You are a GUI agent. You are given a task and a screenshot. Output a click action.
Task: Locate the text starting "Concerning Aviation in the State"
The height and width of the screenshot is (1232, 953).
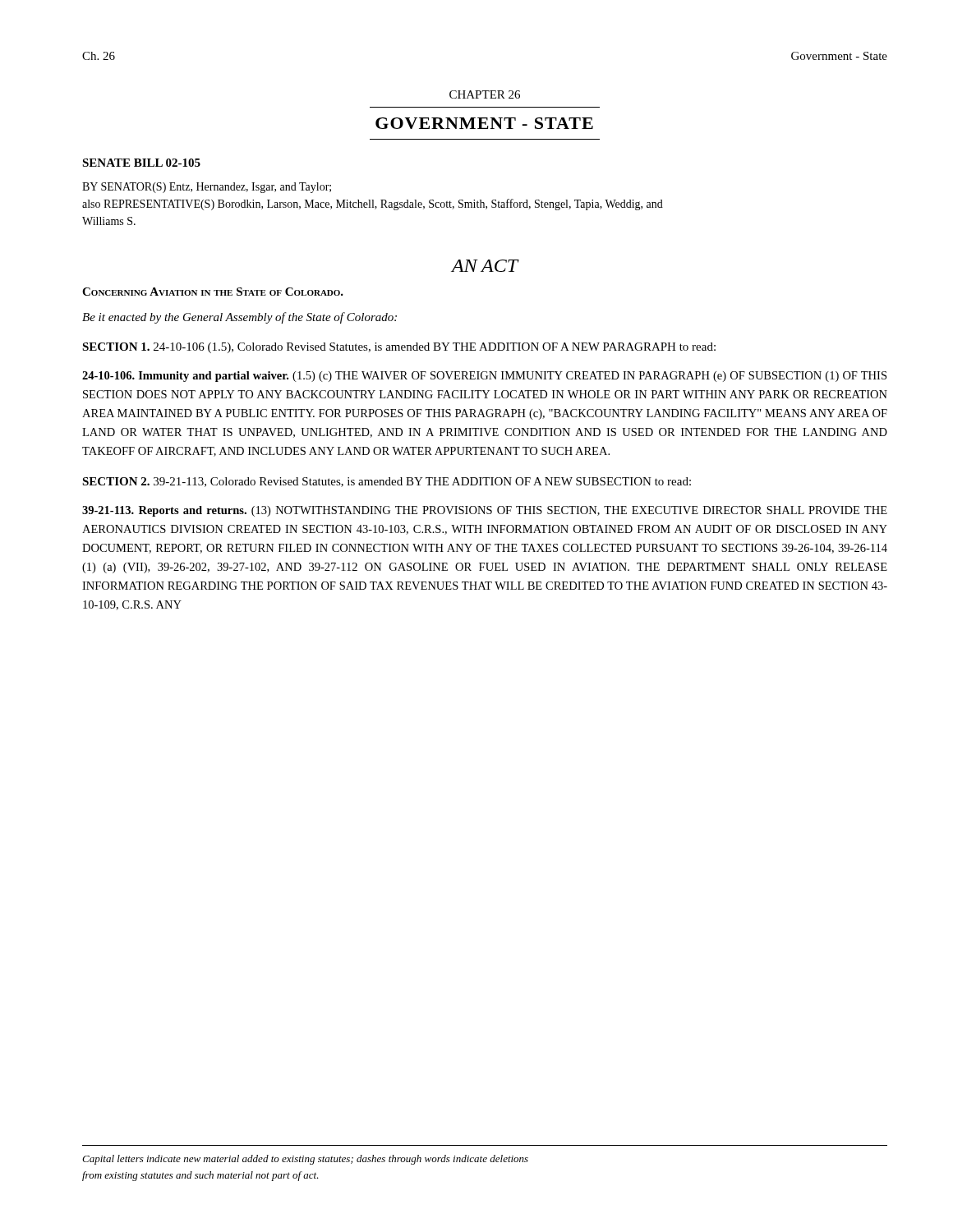coord(213,292)
